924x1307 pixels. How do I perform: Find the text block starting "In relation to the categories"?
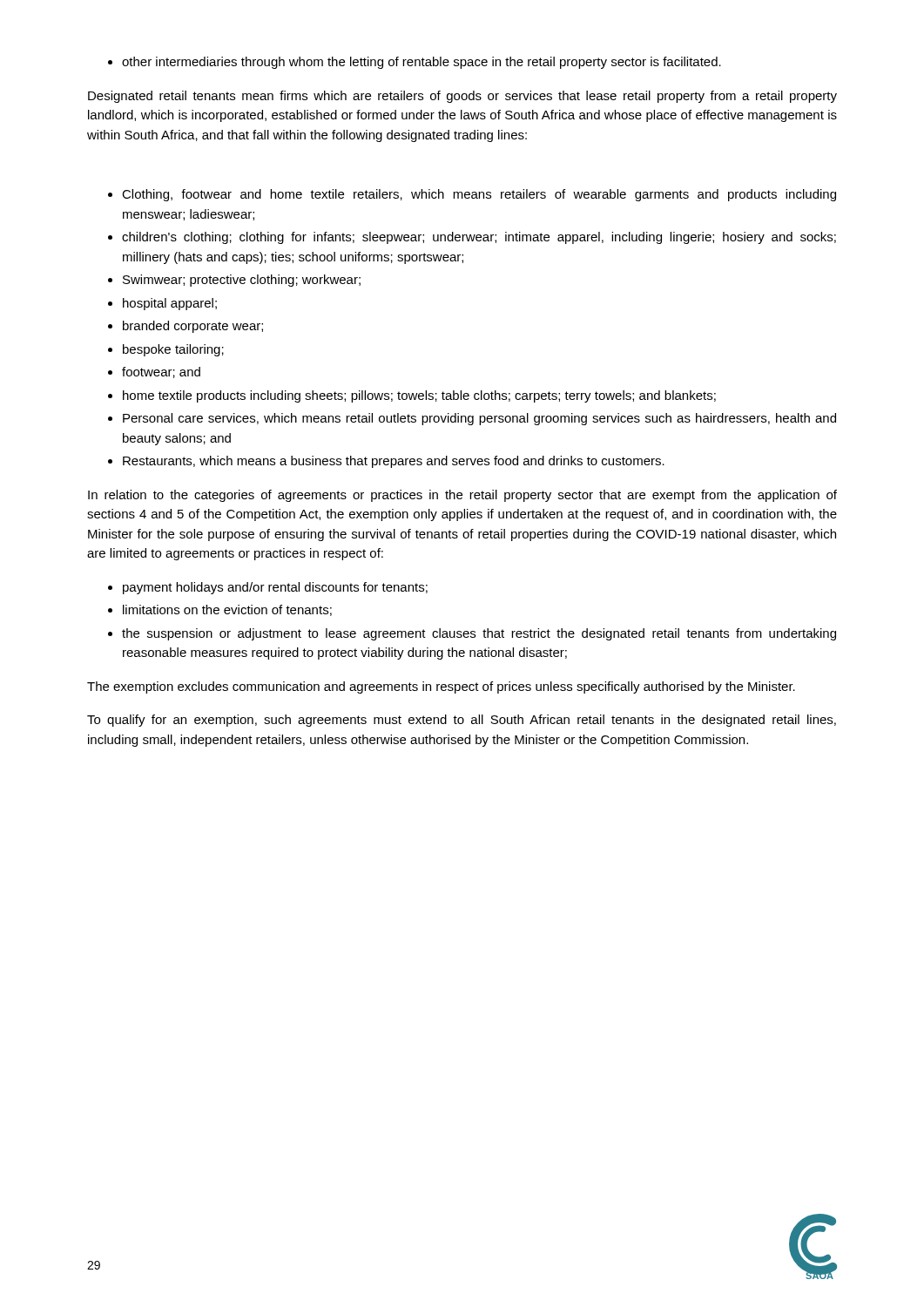pos(462,523)
